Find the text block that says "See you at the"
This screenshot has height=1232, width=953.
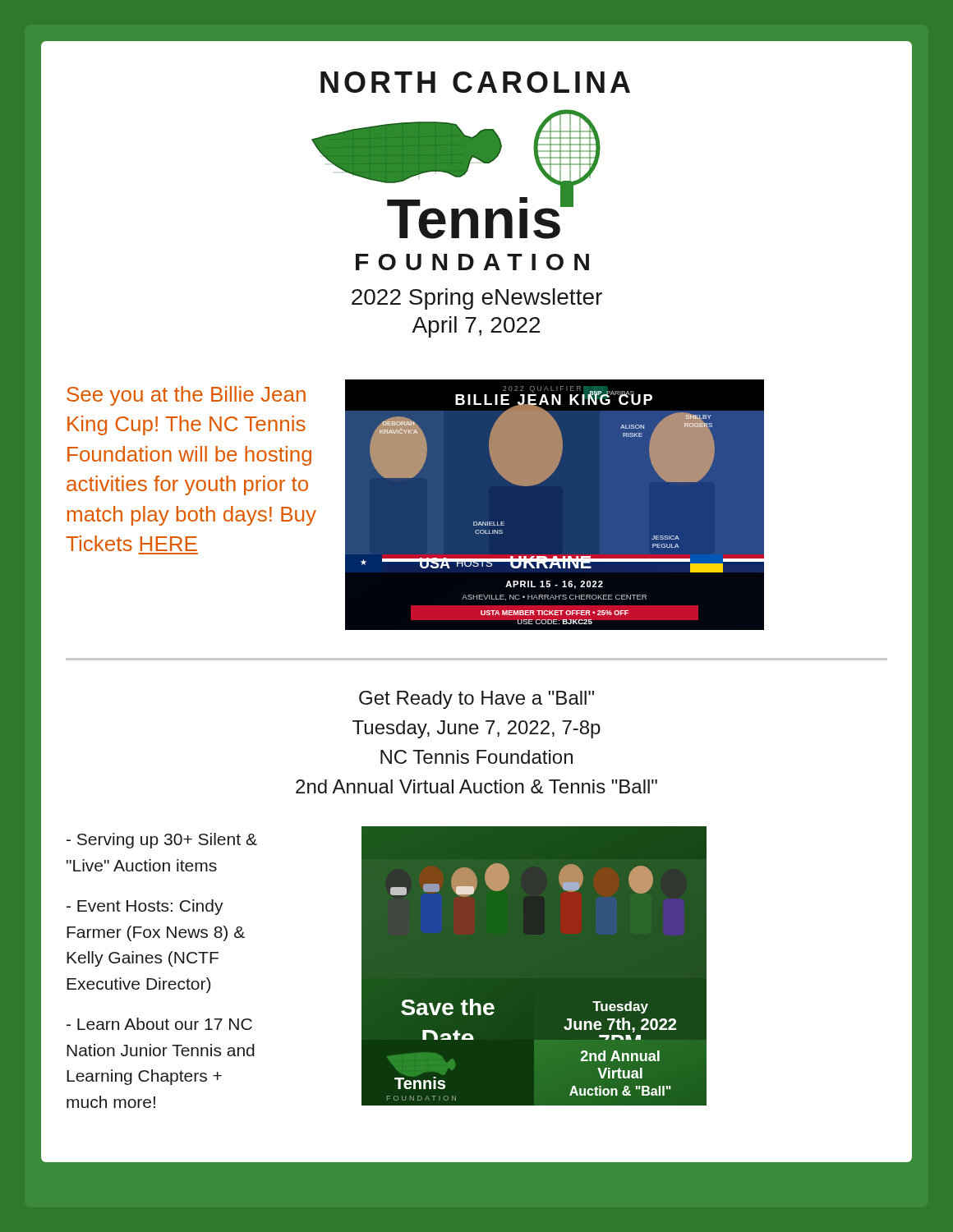(x=191, y=469)
